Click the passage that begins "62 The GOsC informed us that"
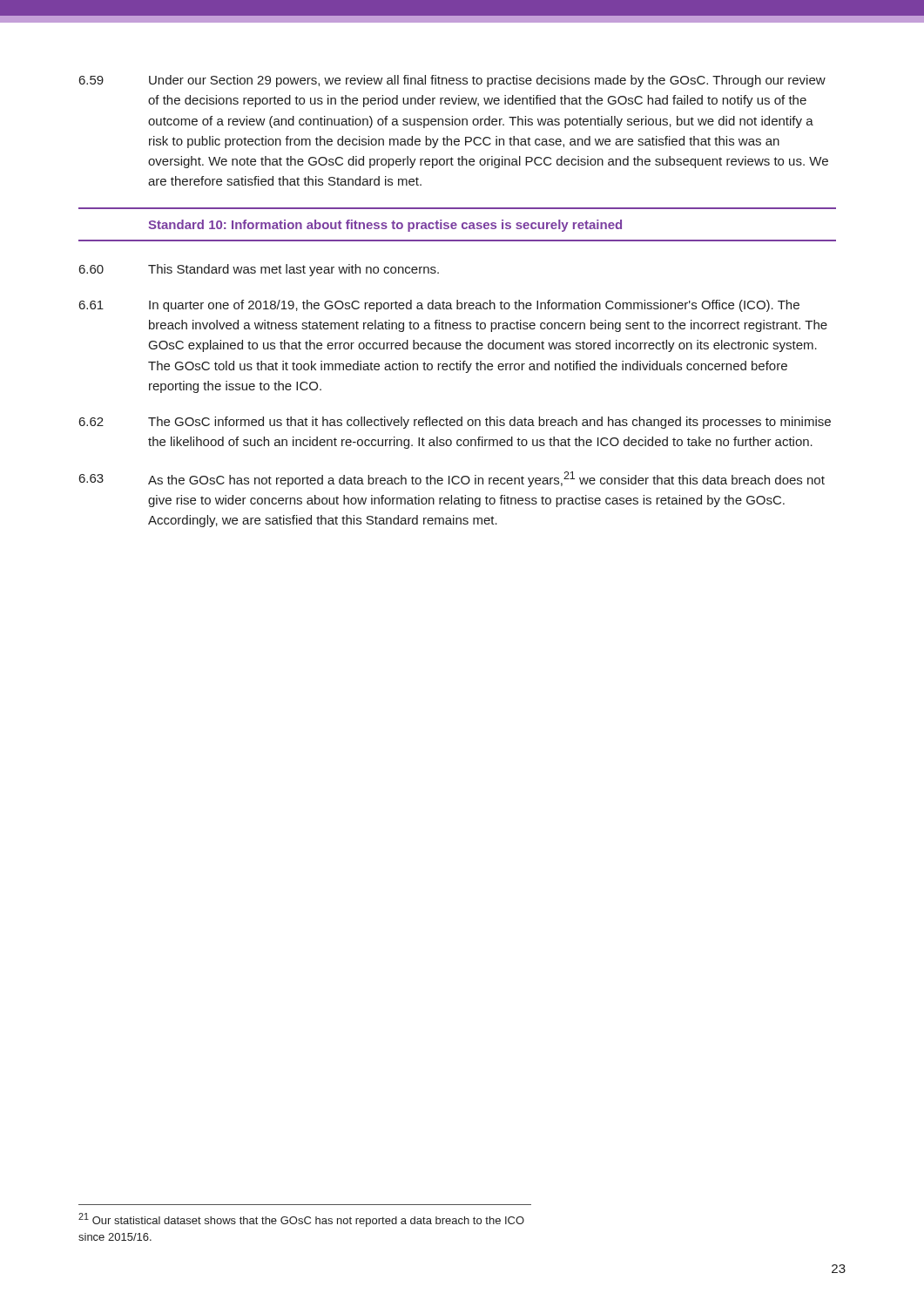The width and height of the screenshot is (924, 1307). pyautogui.click(x=457, y=432)
